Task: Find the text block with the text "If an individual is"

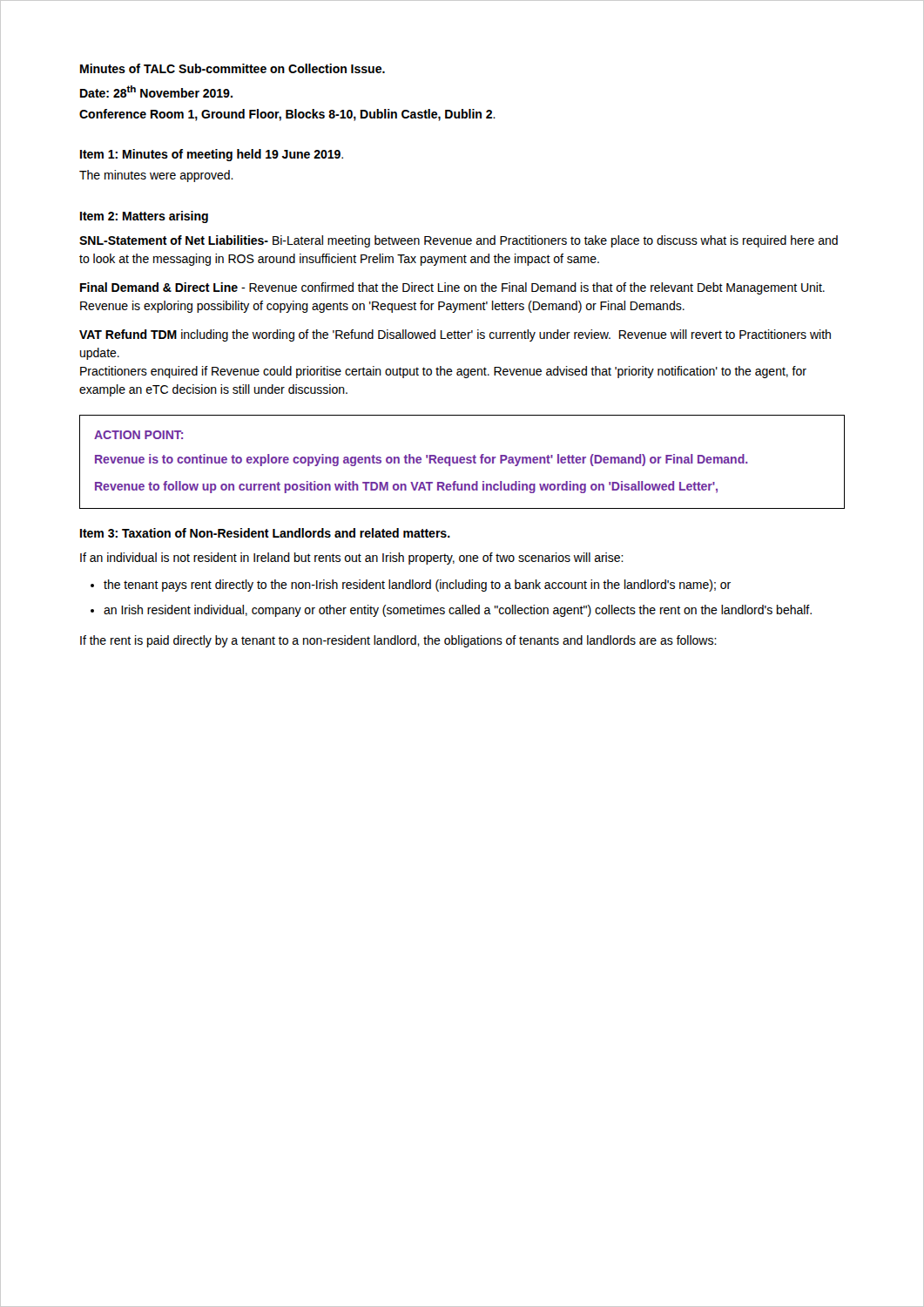Action: coord(352,557)
